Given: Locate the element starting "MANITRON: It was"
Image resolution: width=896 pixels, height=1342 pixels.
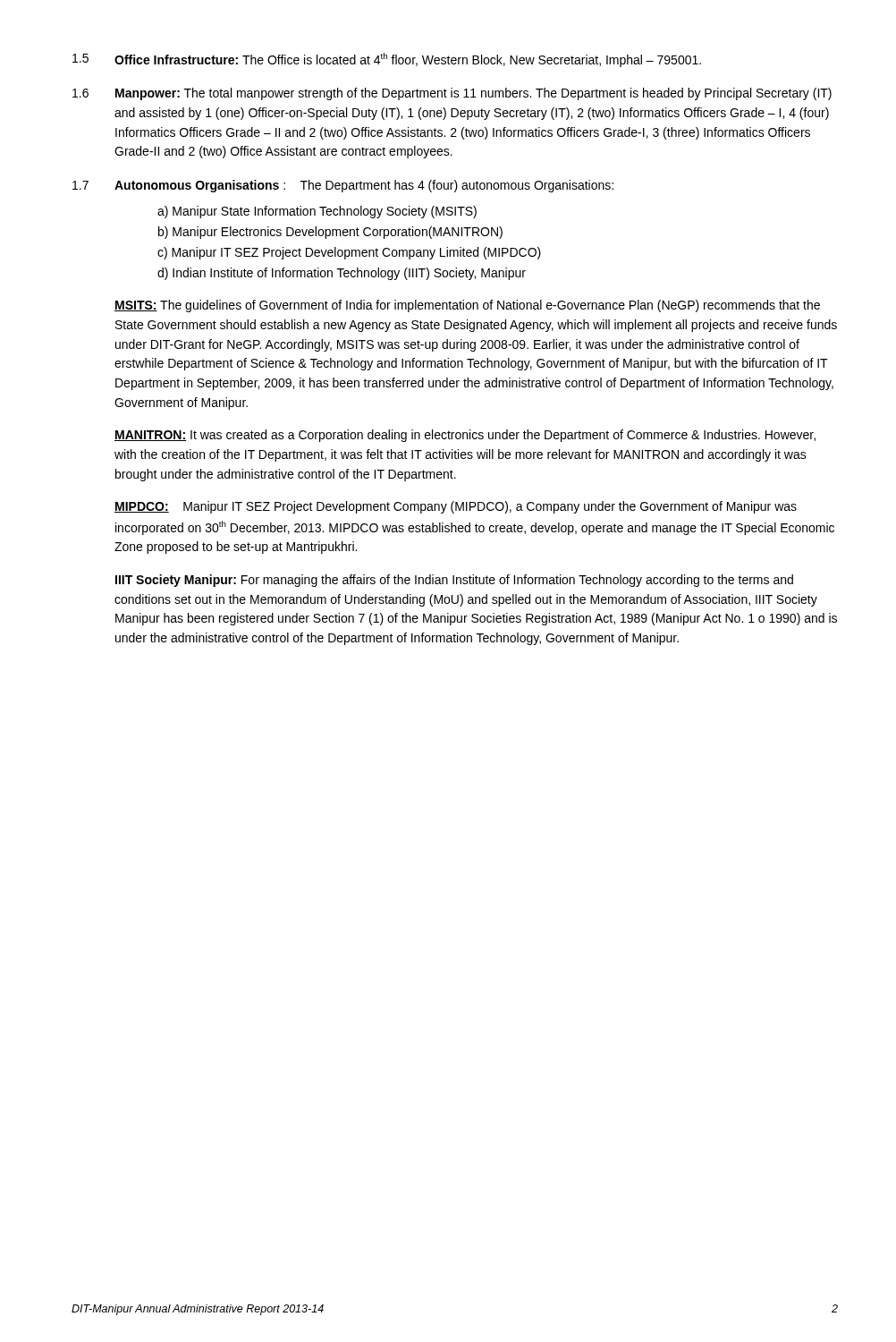Looking at the screenshot, I should click(465, 454).
